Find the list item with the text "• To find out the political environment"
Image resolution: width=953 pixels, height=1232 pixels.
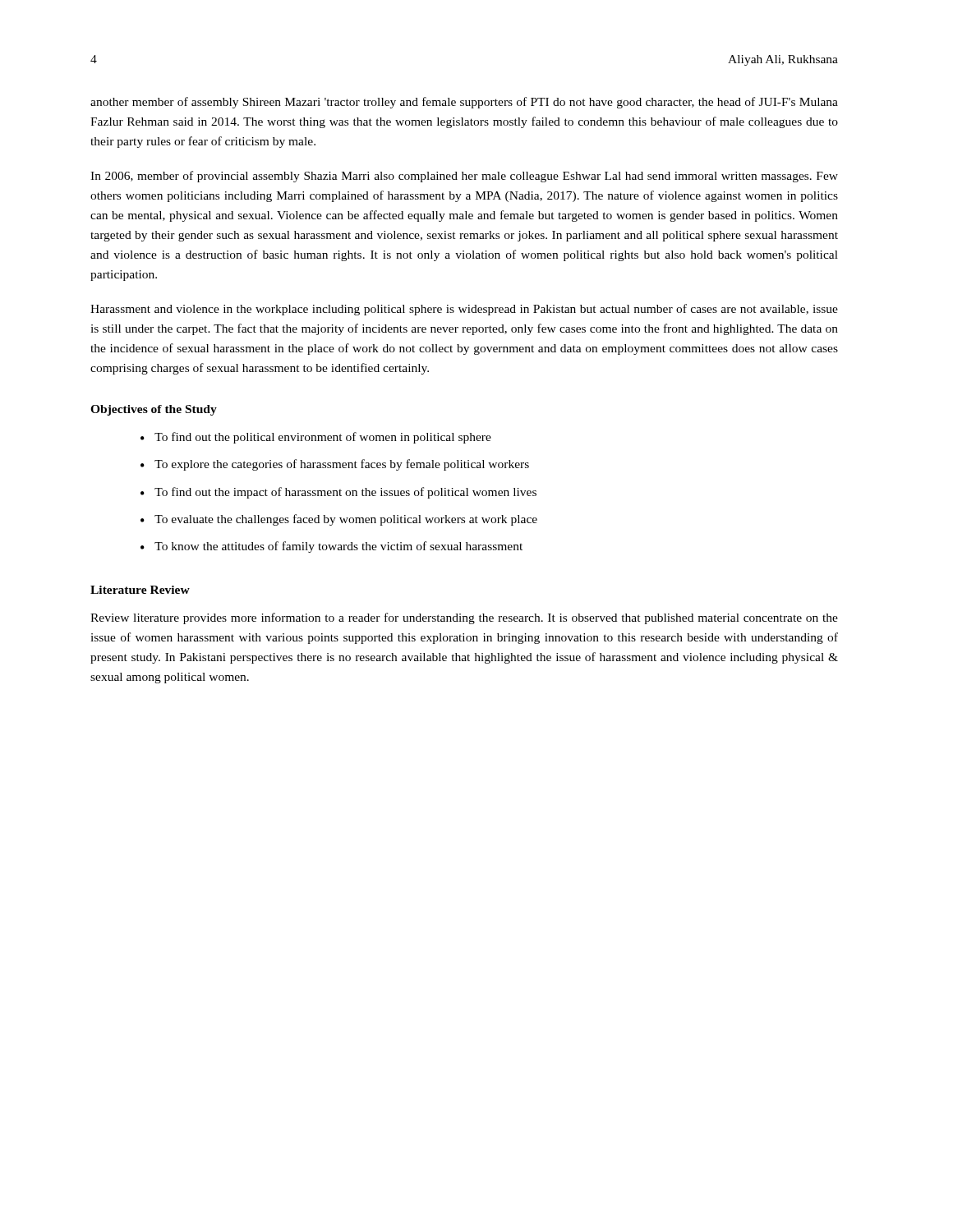(x=315, y=438)
